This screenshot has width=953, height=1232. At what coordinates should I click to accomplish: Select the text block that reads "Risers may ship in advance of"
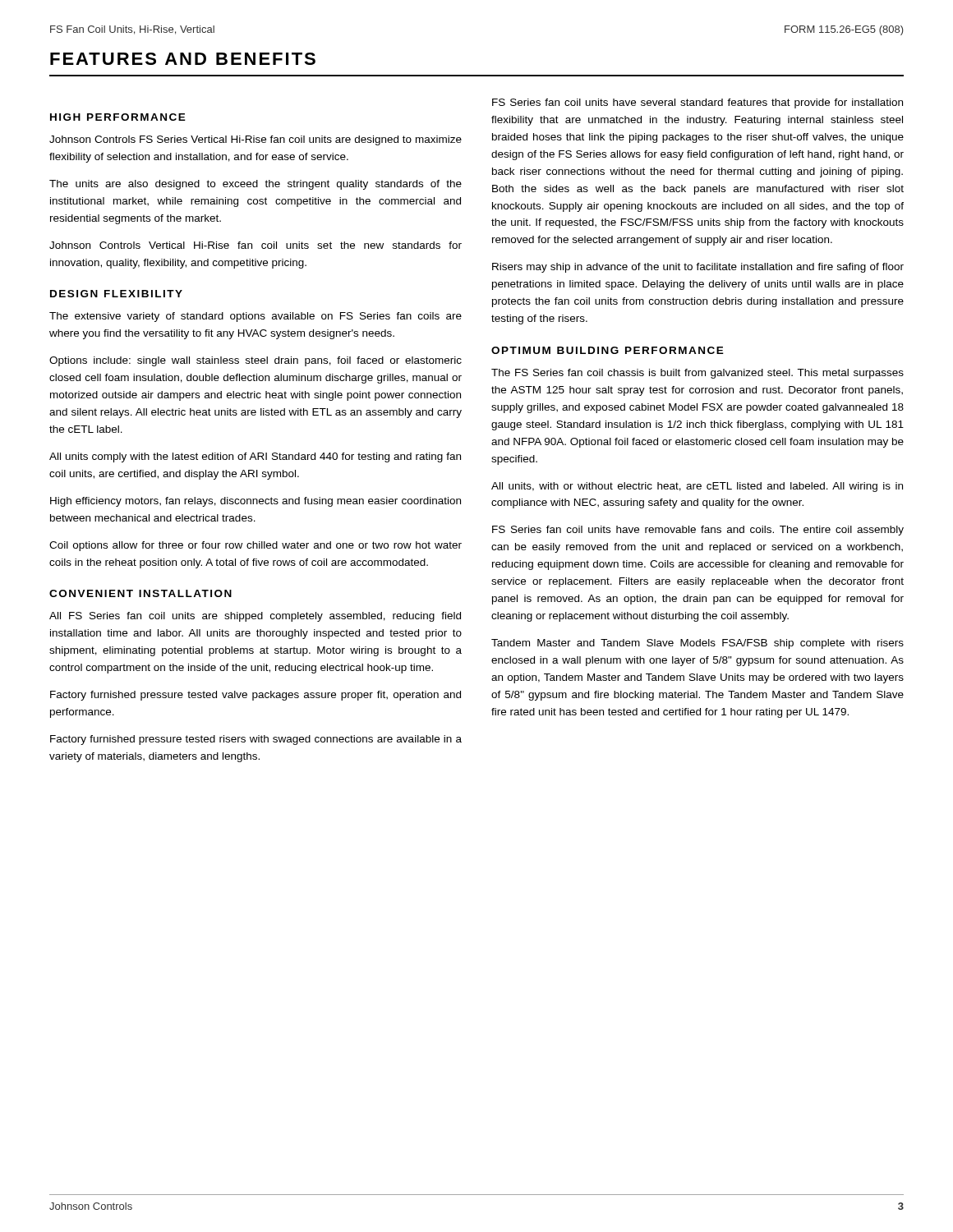click(698, 293)
